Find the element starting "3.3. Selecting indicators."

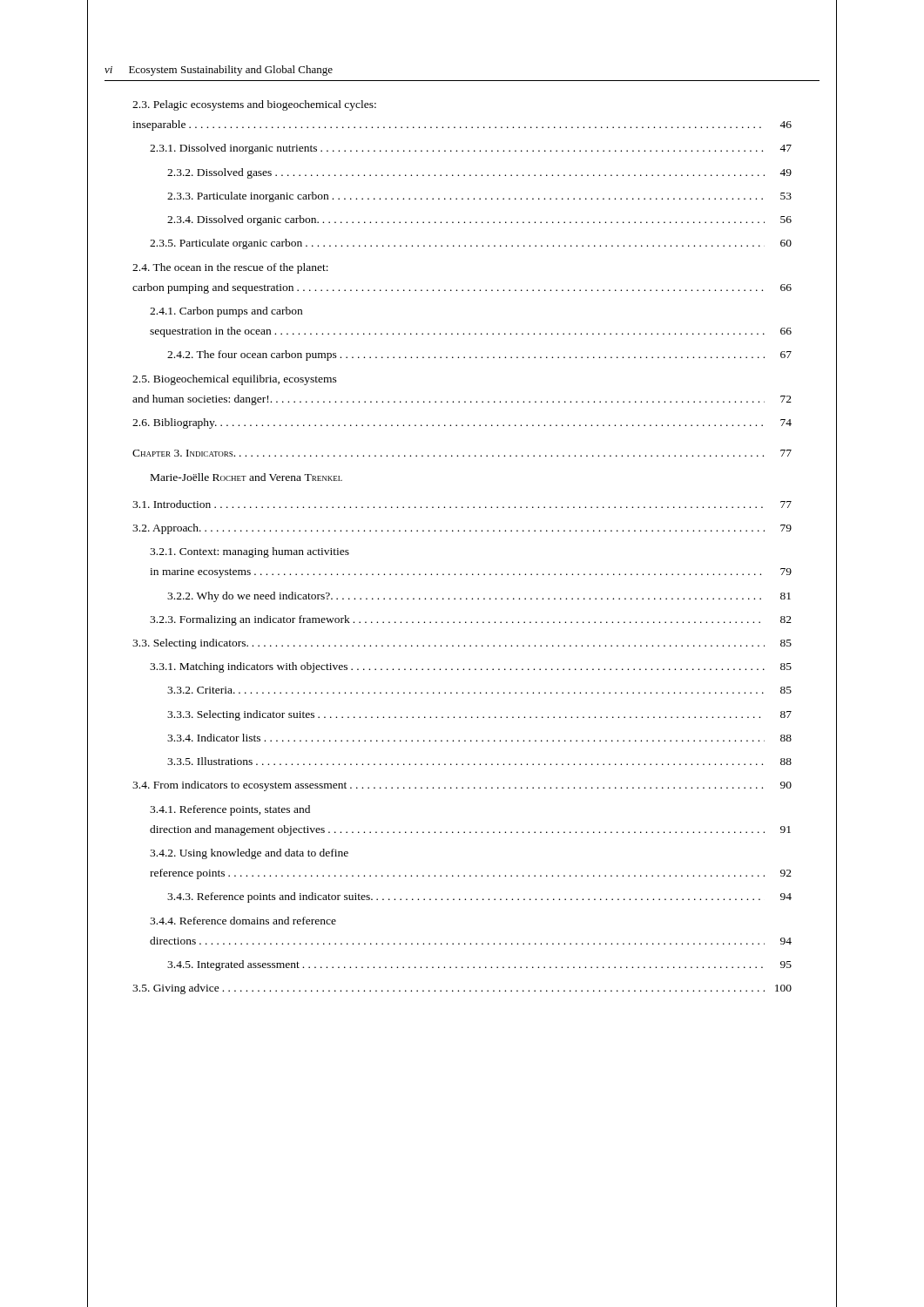pyautogui.click(x=462, y=644)
